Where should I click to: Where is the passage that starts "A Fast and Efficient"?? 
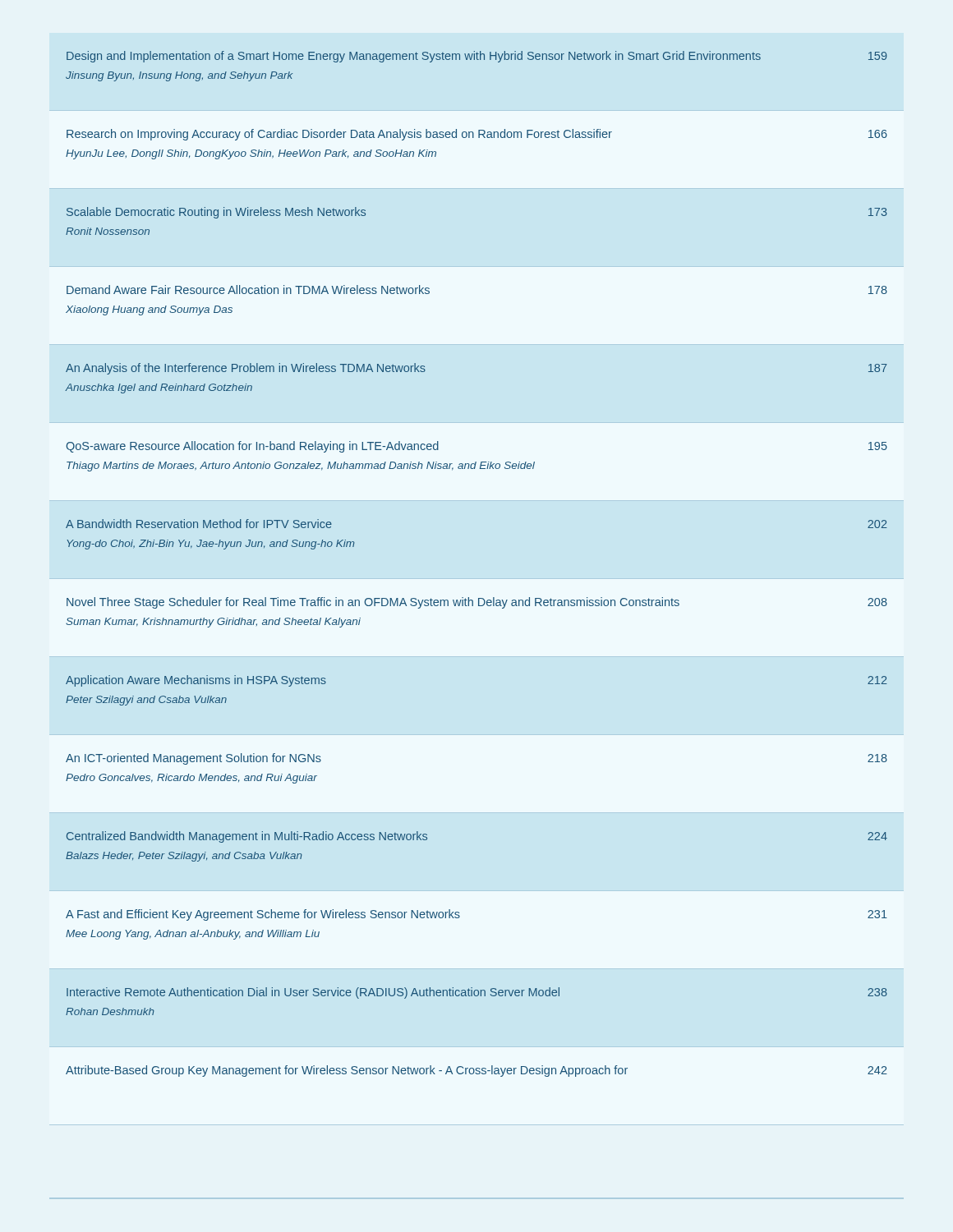point(260,915)
